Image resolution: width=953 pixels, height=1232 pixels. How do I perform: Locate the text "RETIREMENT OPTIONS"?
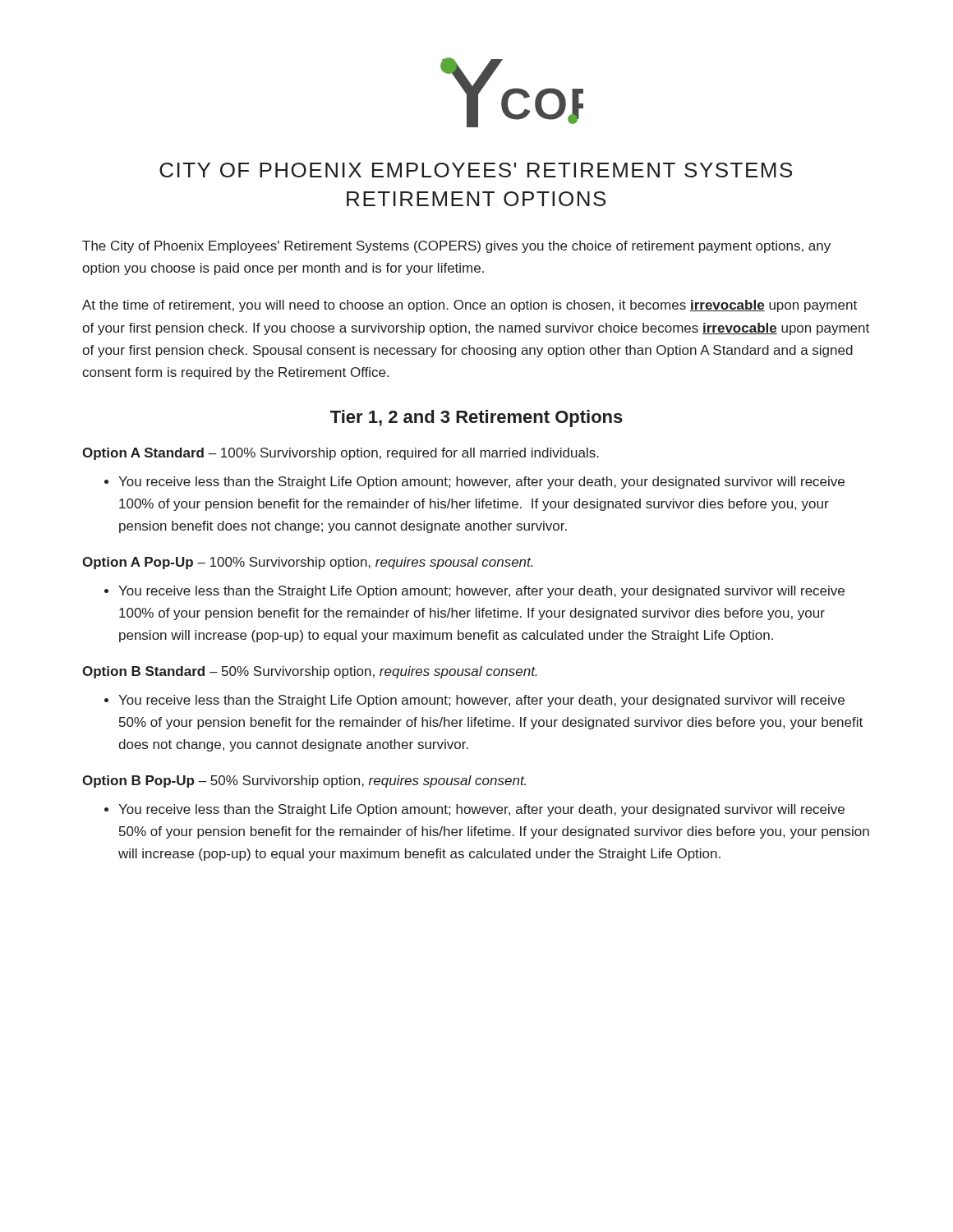click(476, 199)
